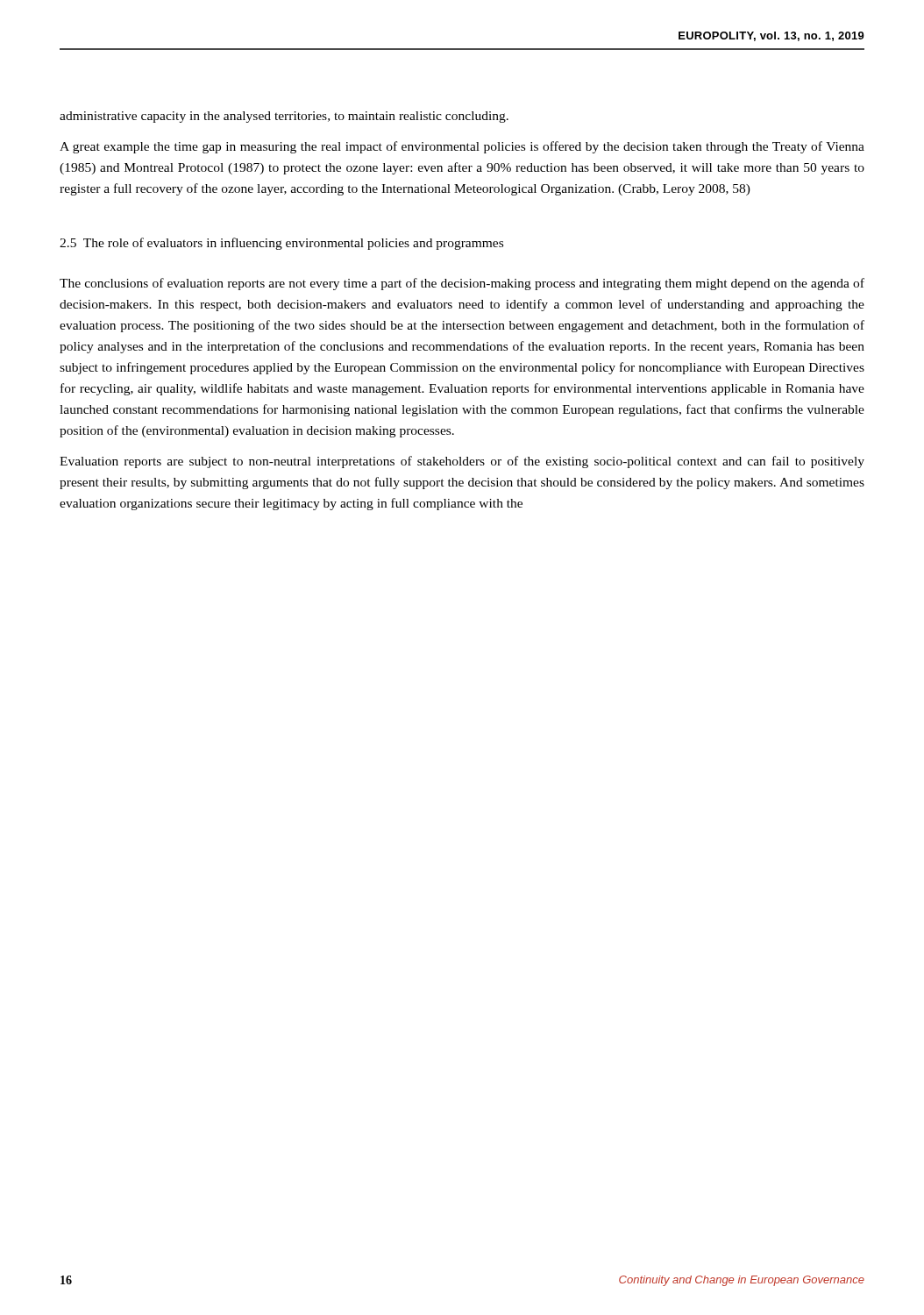Viewport: 924px width, 1315px height.
Task: Find the passage starting "administrative capacity in the analysed territories, to"
Action: 462,116
